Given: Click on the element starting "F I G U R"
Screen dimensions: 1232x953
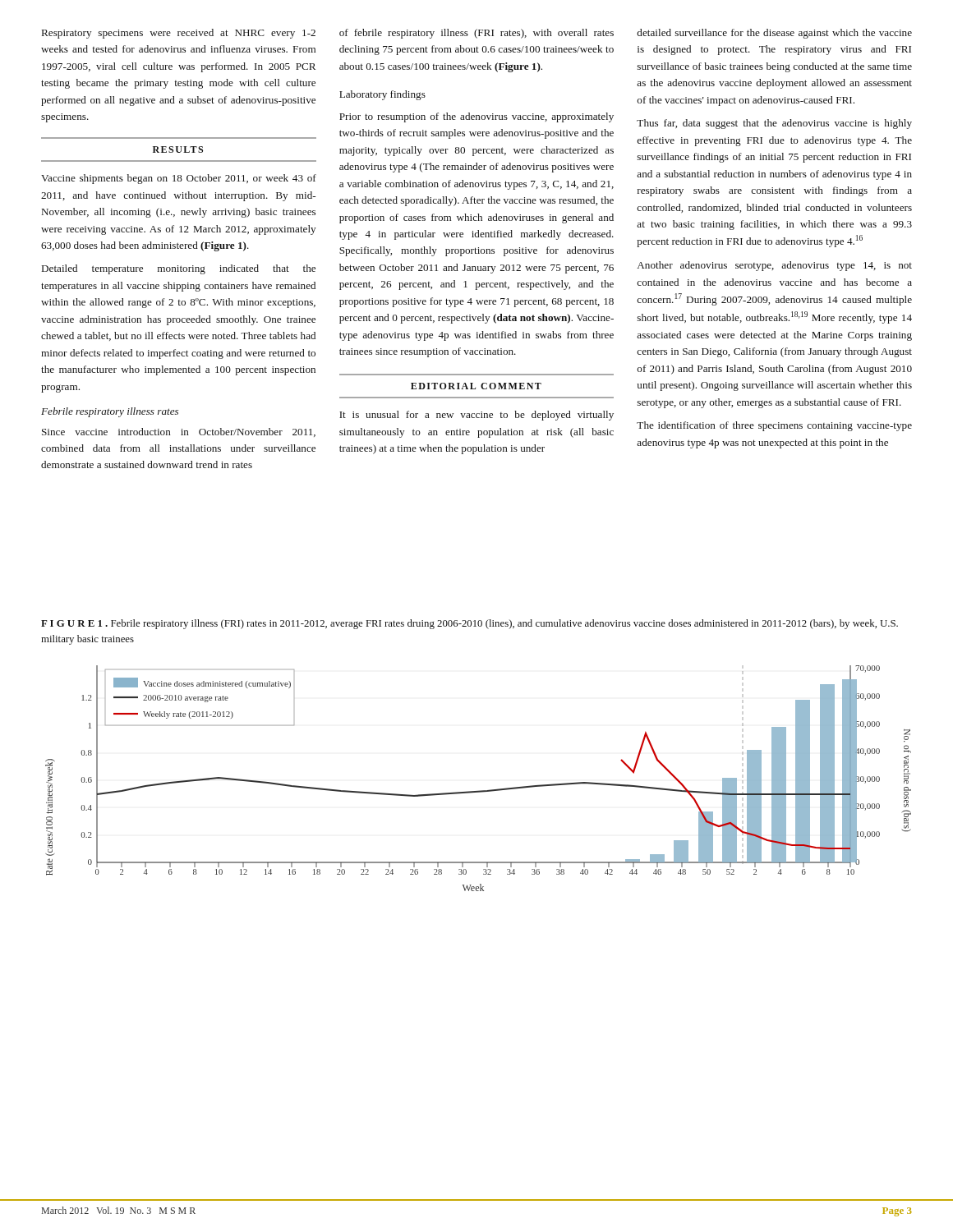Looking at the screenshot, I should pos(470,631).
